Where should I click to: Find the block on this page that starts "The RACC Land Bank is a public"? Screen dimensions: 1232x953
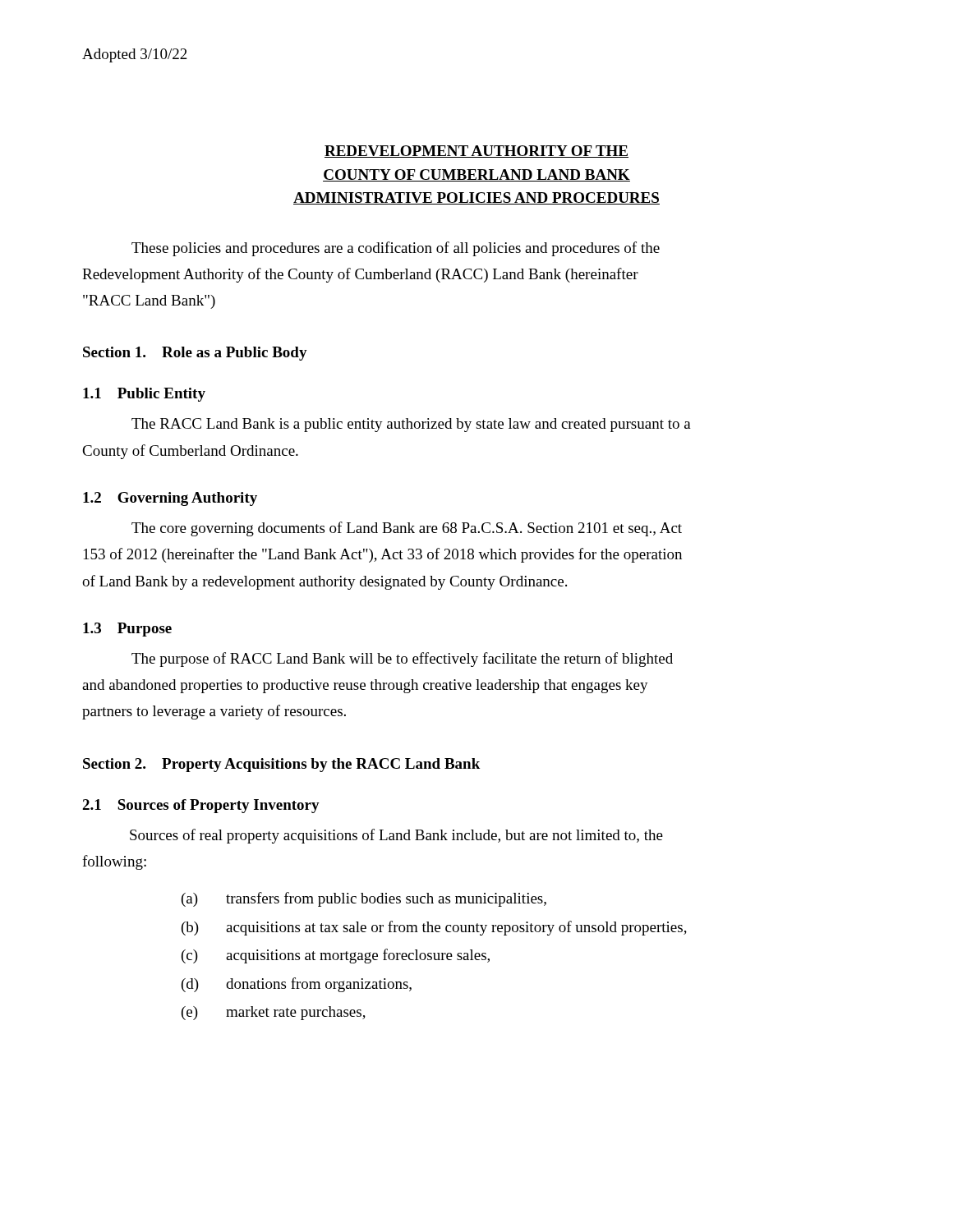411,424
